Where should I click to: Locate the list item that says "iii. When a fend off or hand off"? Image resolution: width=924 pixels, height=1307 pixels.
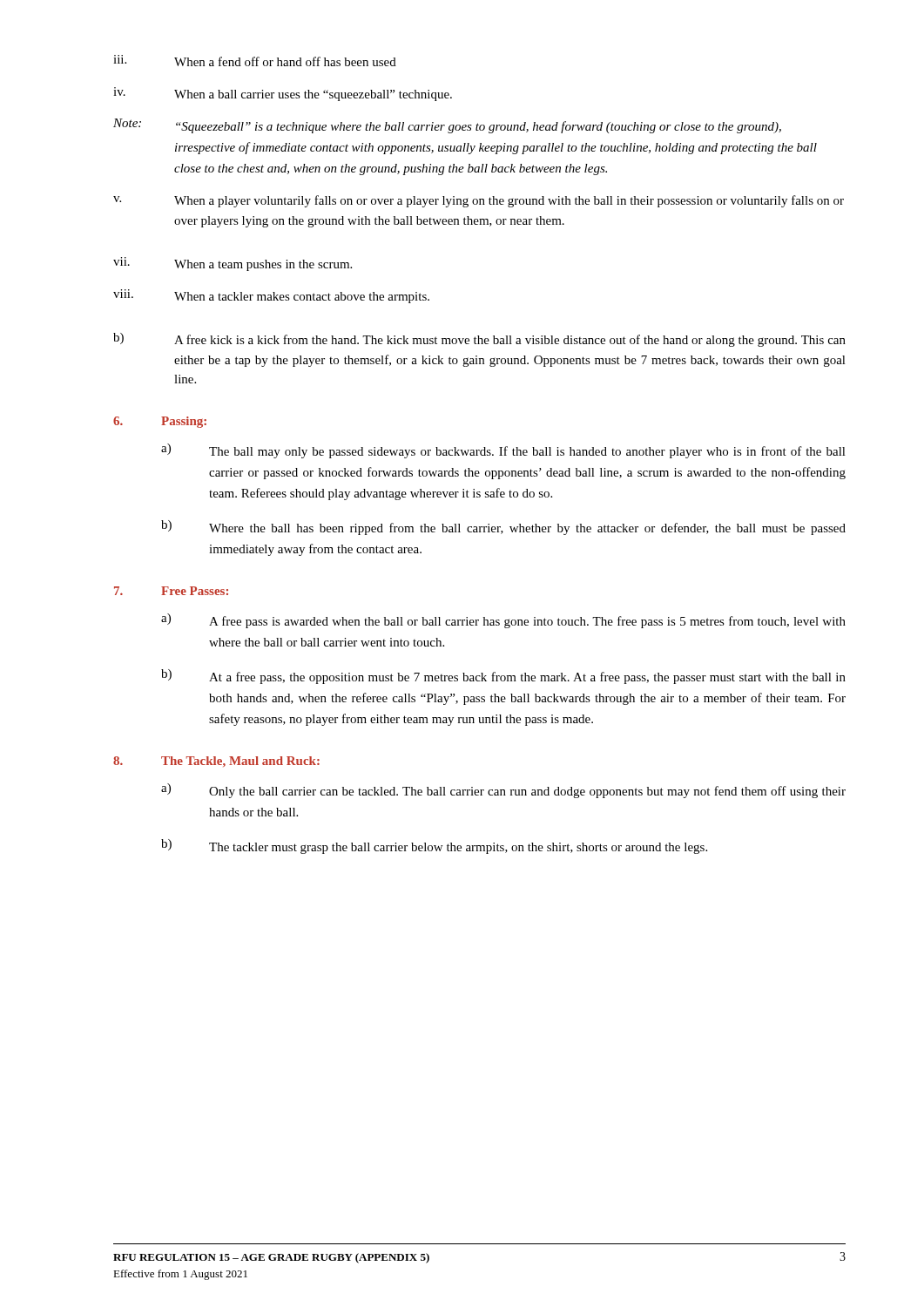point(255,61)
